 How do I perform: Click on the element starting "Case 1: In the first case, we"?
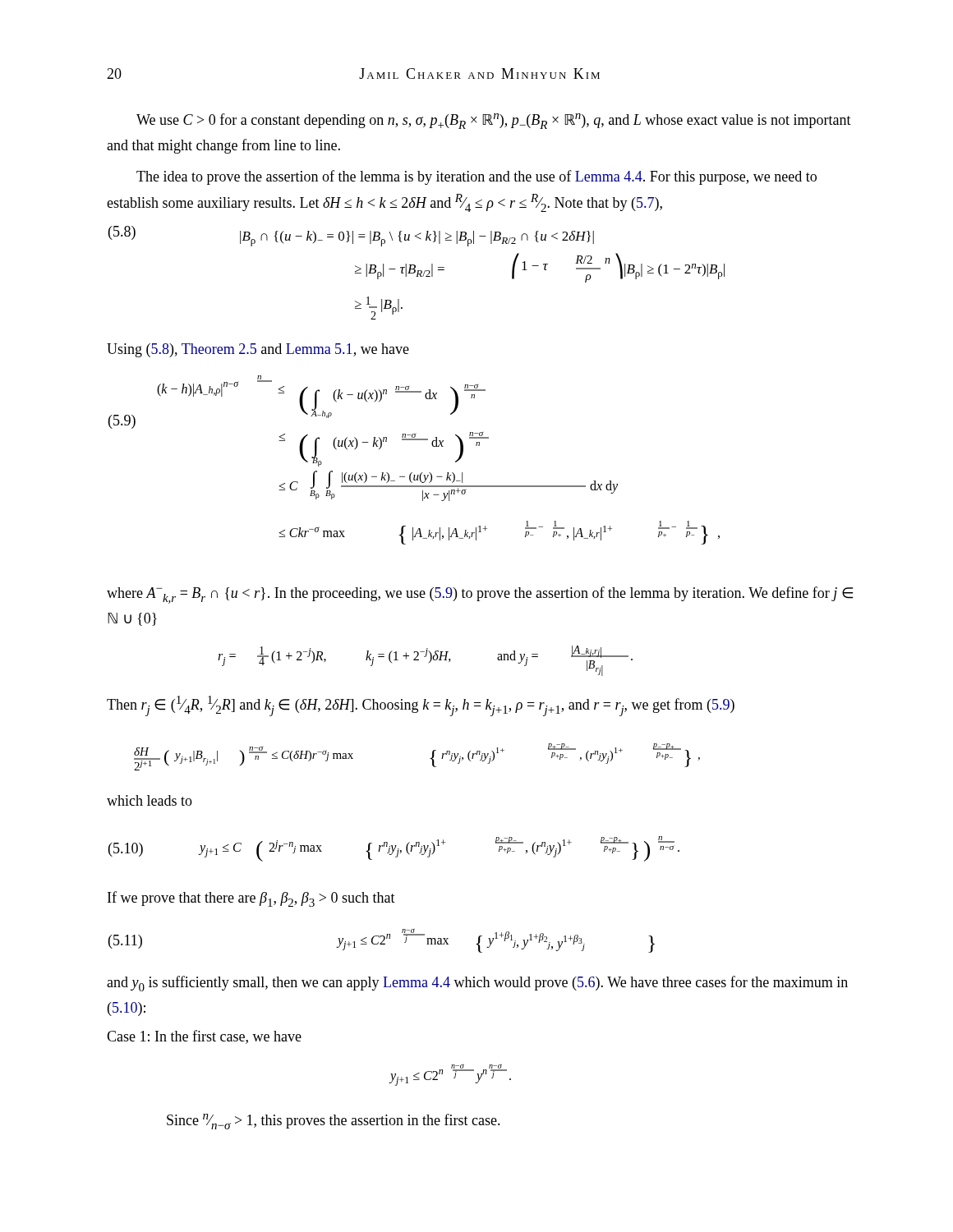point(204,1037)
